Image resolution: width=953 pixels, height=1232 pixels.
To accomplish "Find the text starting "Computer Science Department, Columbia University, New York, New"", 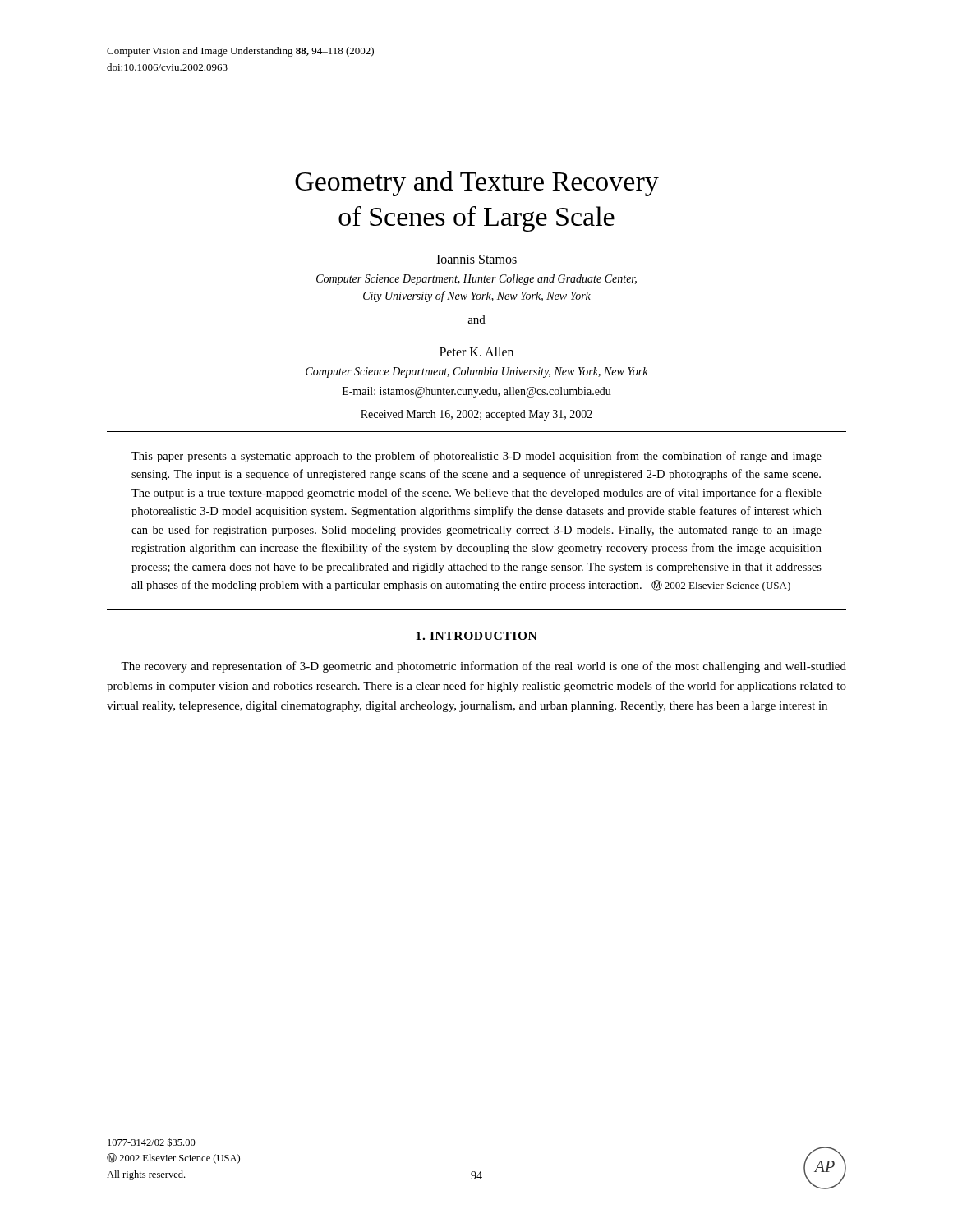I will pyautogui.click(x=476, y=372).
